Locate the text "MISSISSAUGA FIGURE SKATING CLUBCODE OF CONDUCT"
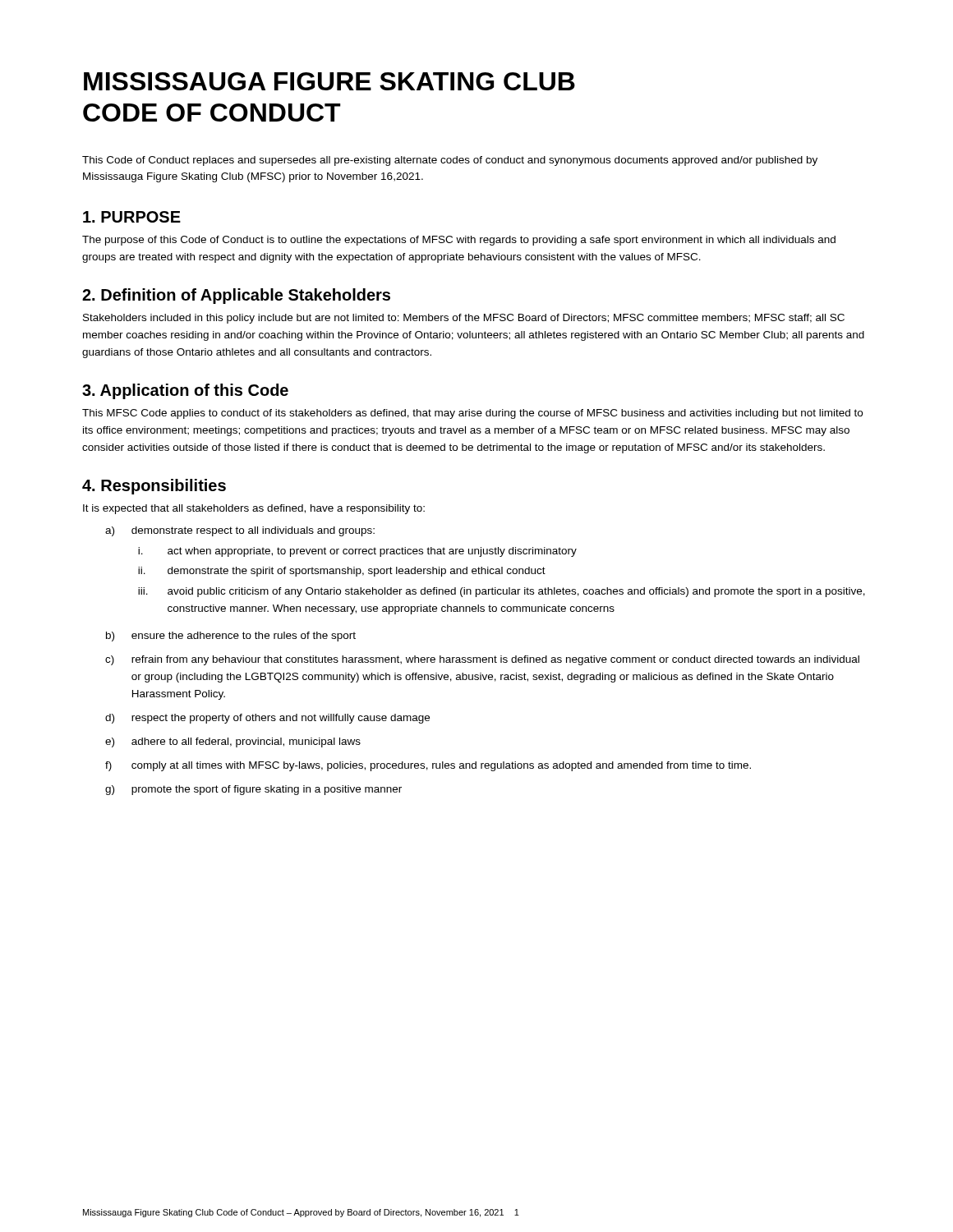 pyautogui.click(x=476, y=97)
